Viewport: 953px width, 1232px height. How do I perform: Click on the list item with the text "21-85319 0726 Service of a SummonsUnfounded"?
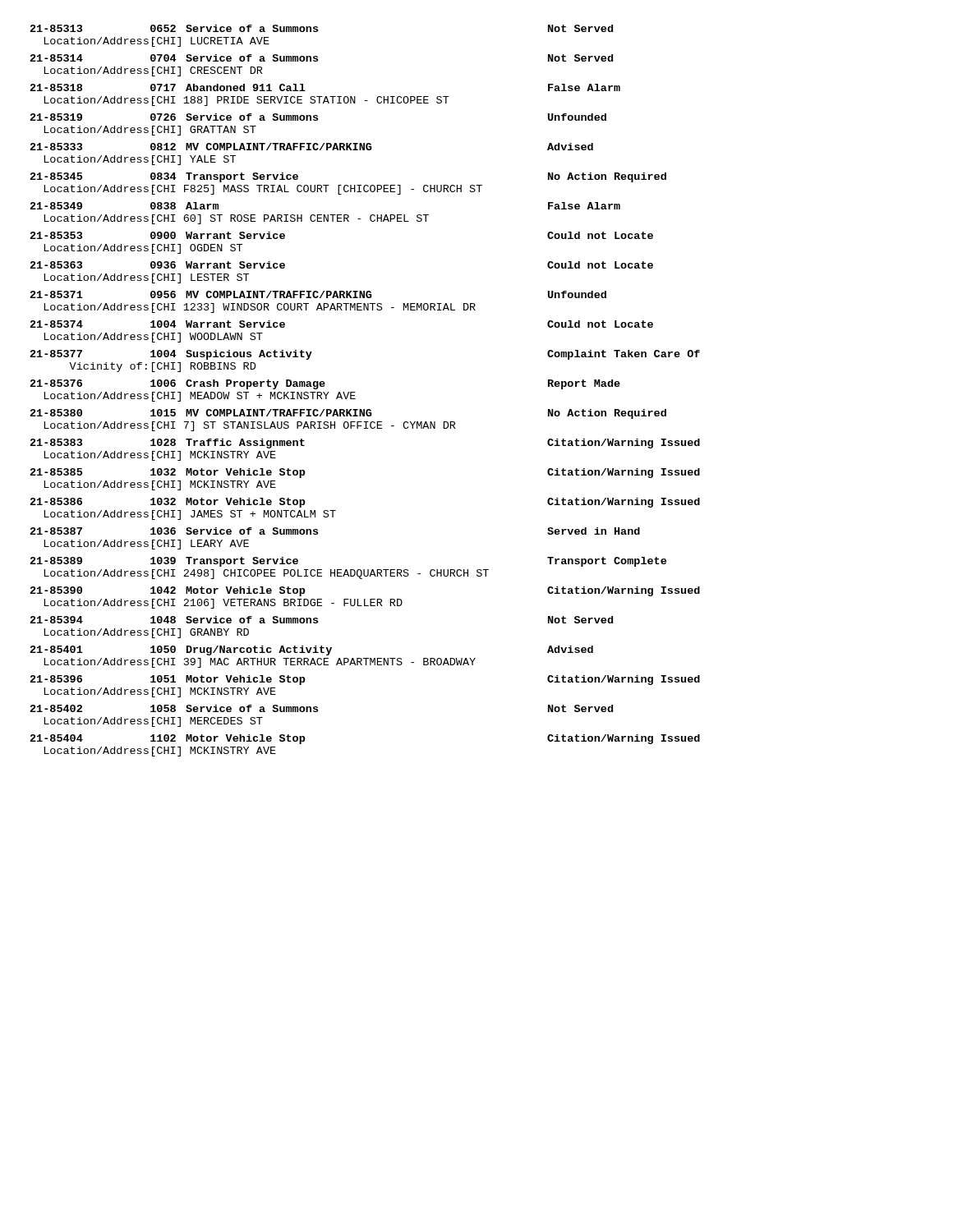318,117
